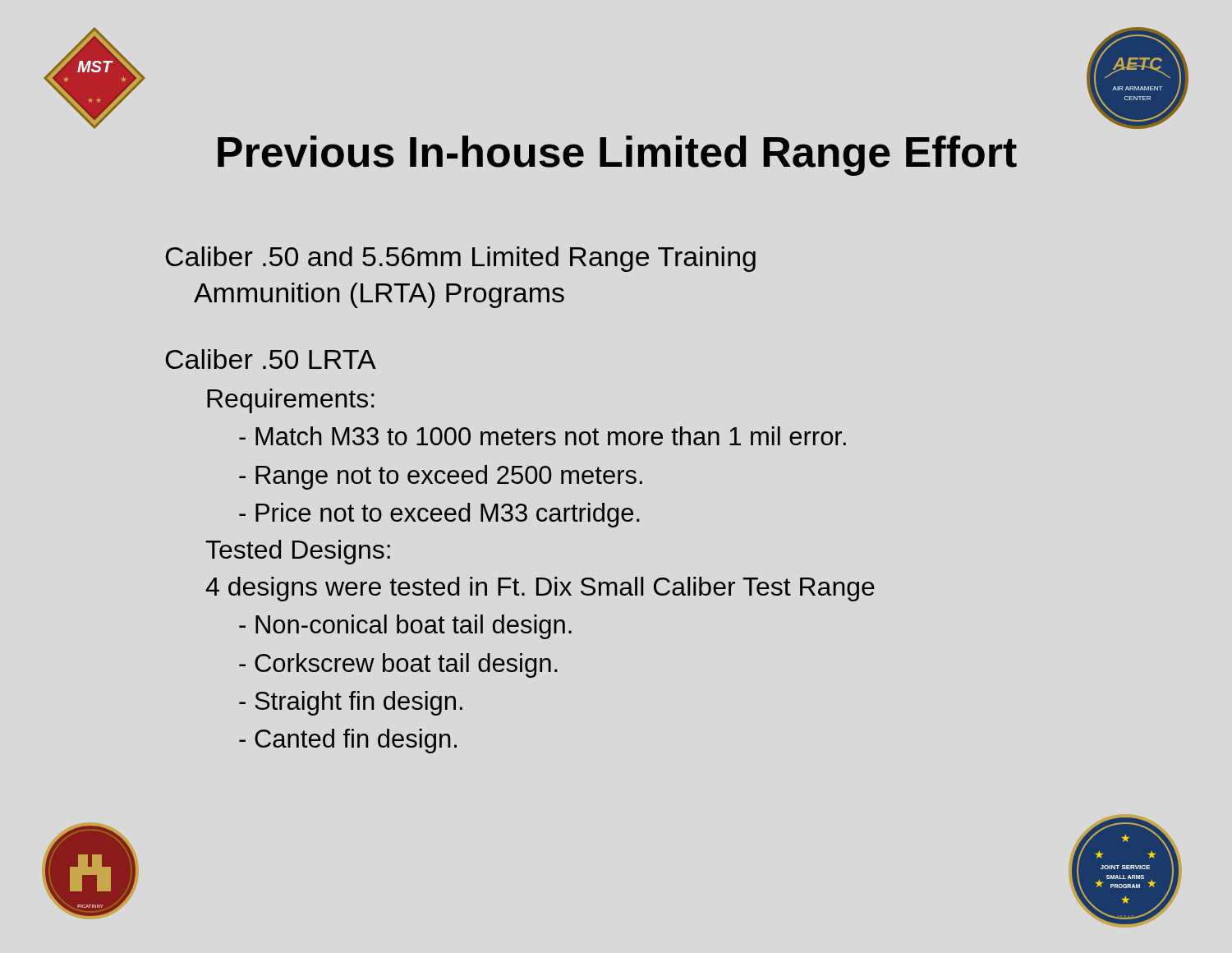
Task: Point to the element starting "Corkscrew boat tail design."
Action: [399, 663]
